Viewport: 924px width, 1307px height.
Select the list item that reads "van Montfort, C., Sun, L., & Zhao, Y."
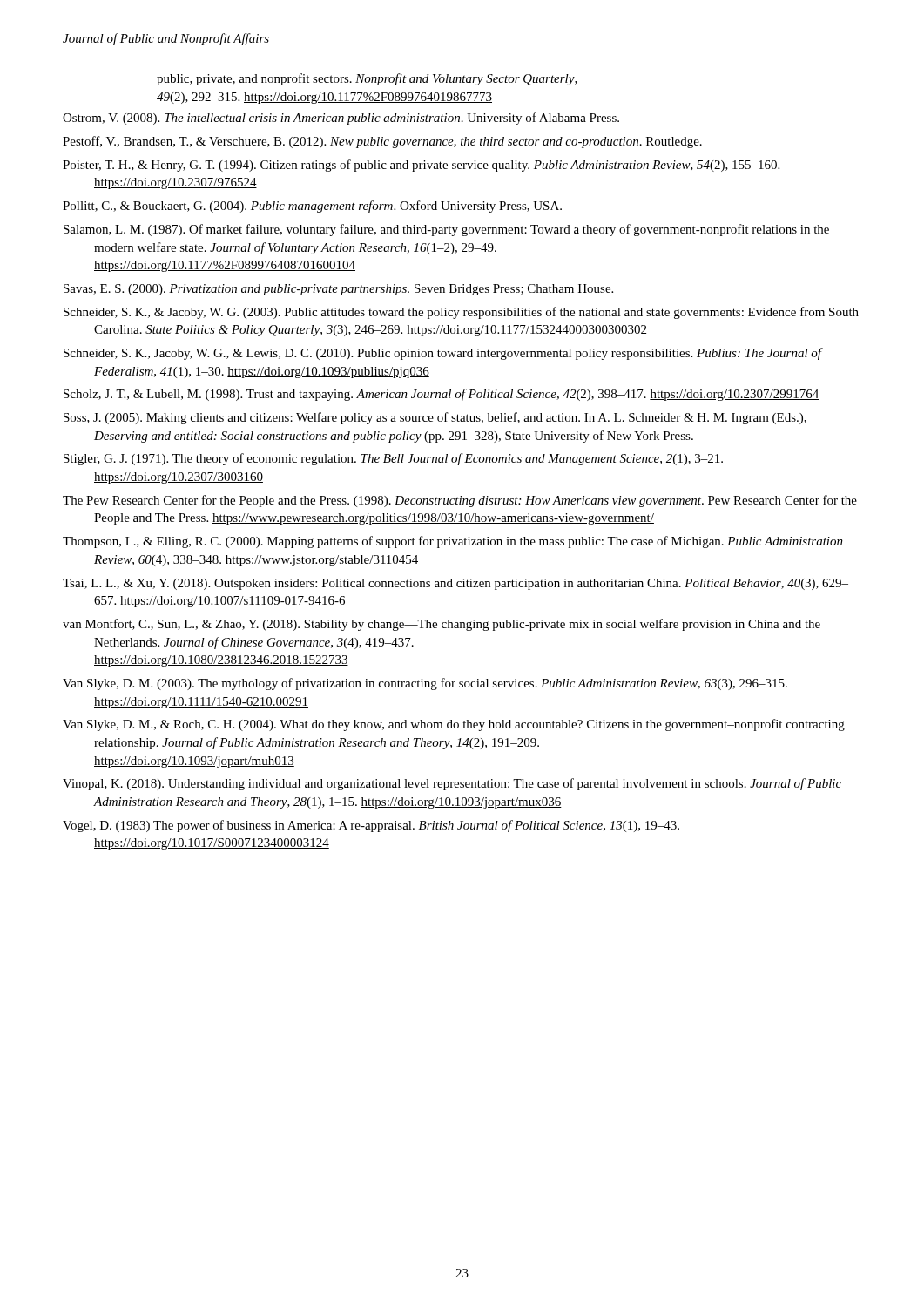[x=442, y=625]
